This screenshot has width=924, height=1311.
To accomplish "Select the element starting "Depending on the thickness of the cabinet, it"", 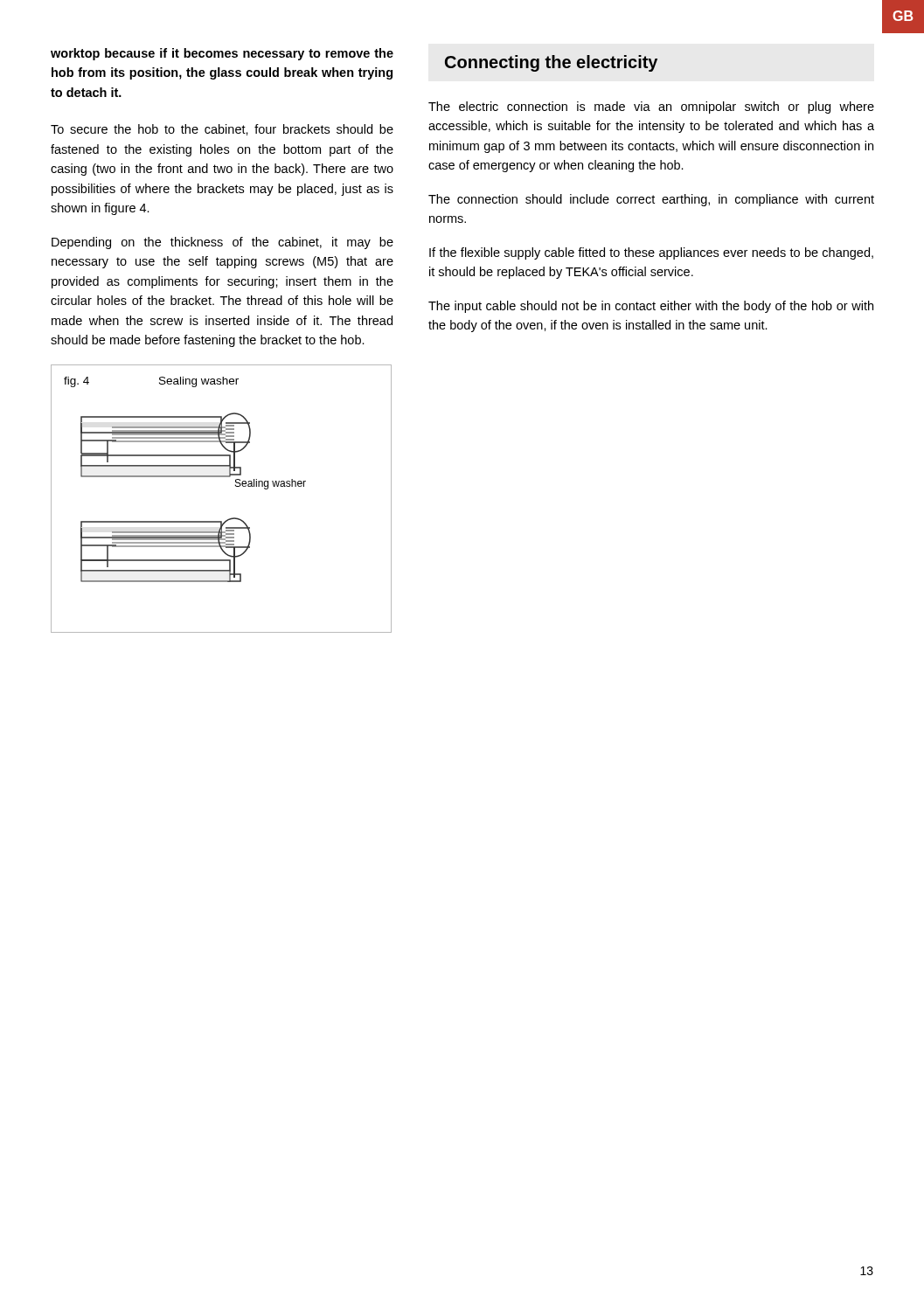I will [222, 291].
